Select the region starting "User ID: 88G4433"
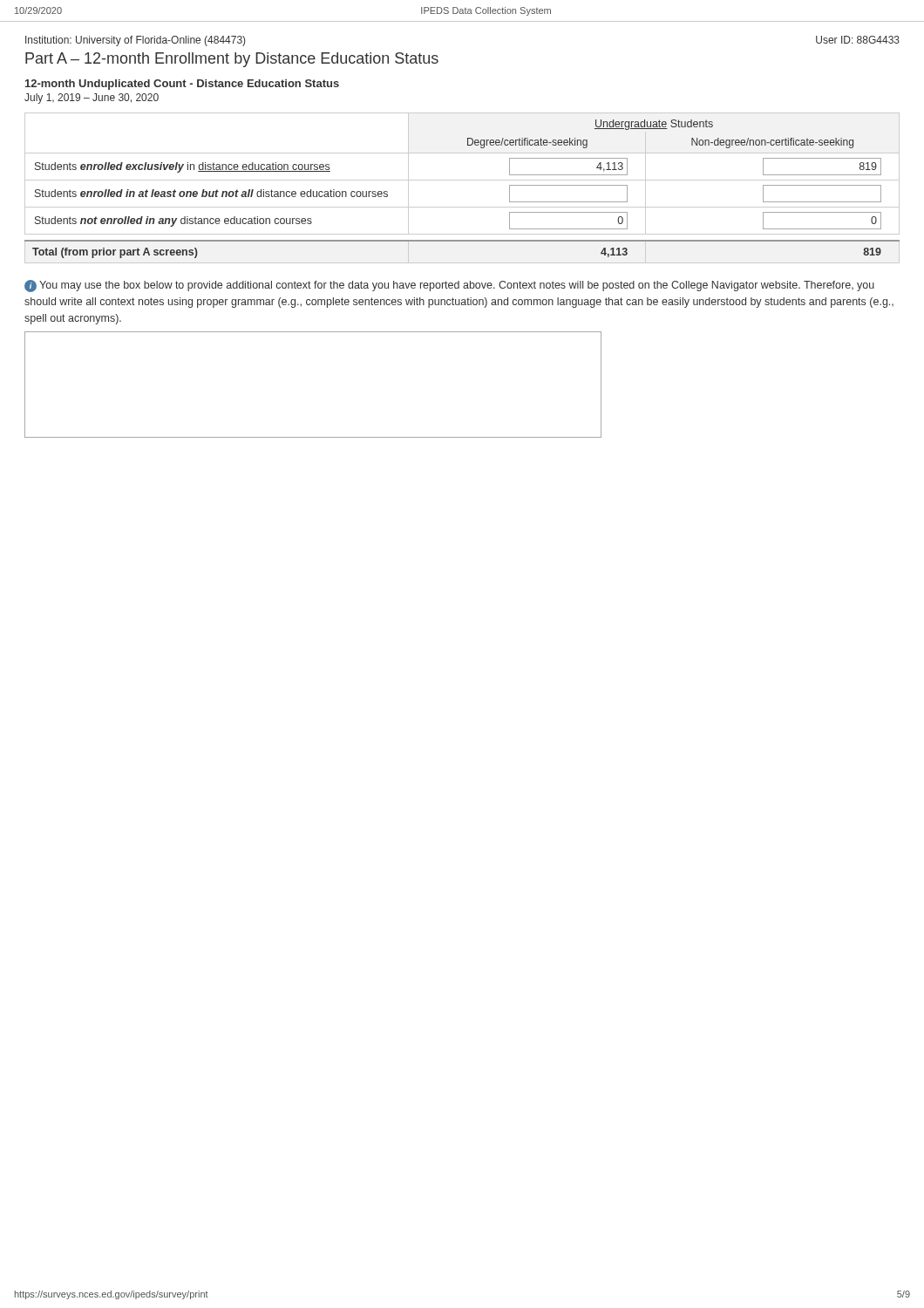924x1308 pixels. (x=857, y=40)
